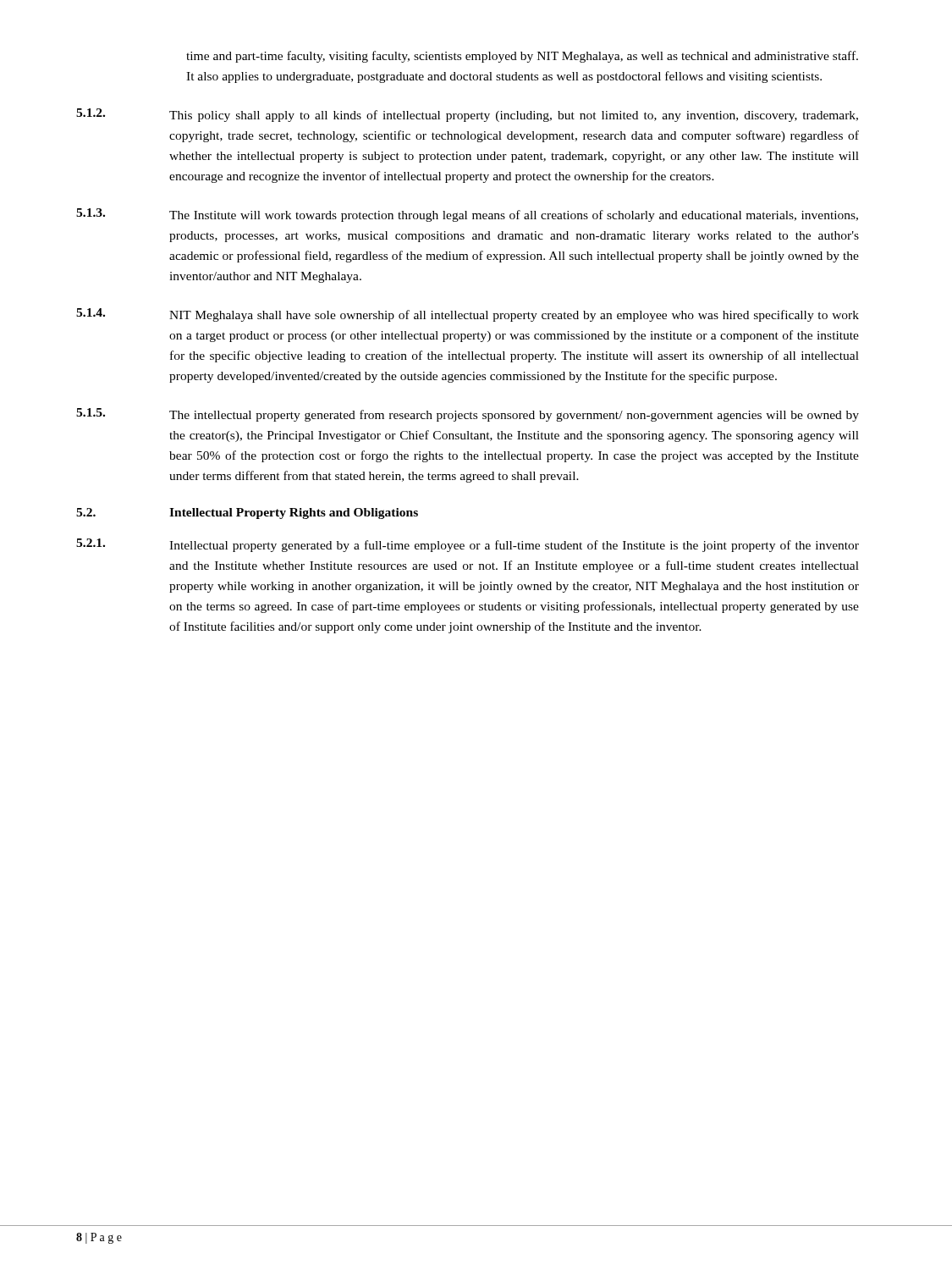The image size is (952, 1270).
Task: Point to the block beginning "5.1.4. NIT Meghalaya shall have sole ownership of"
Action: tap(468, 346)
